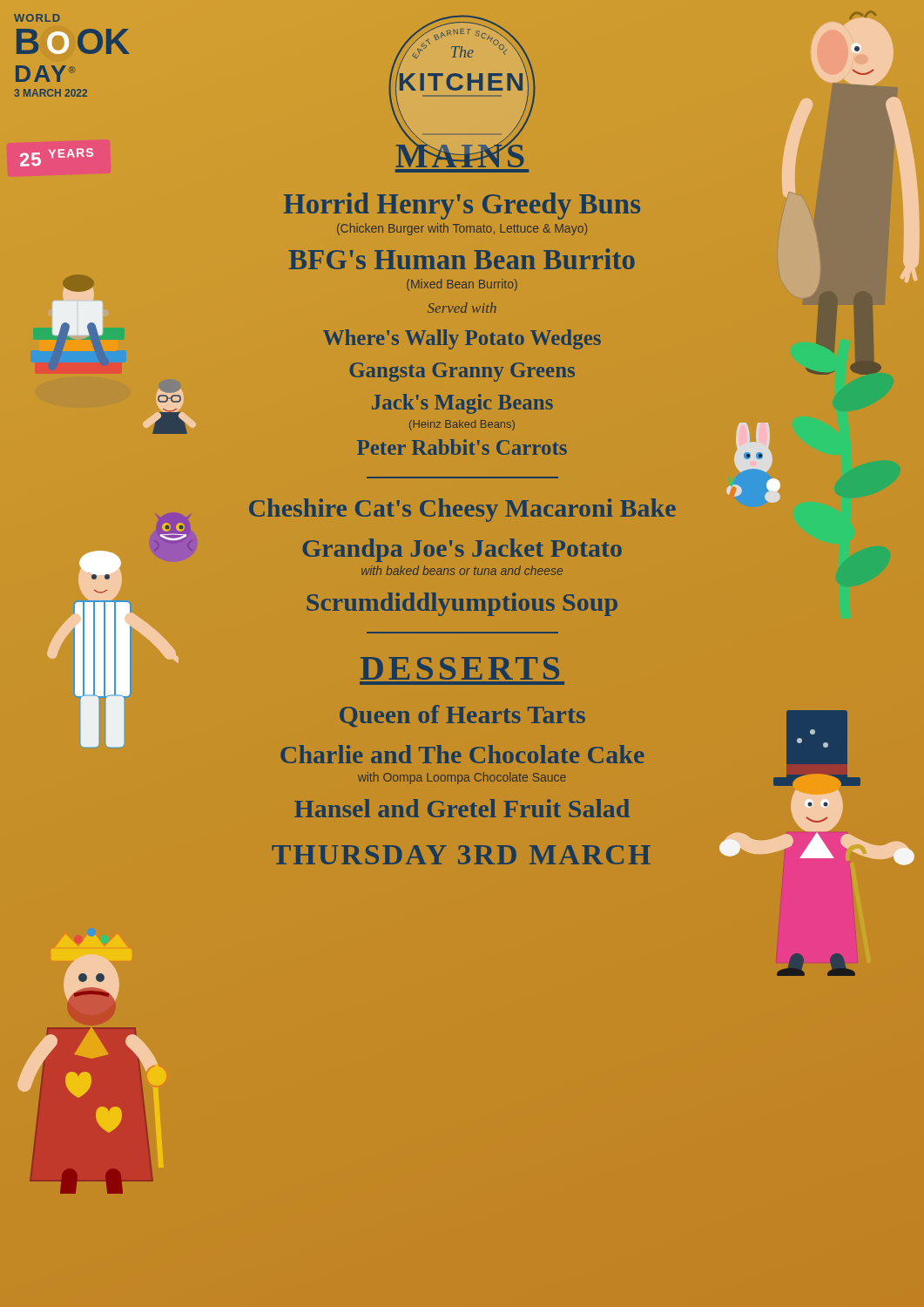Viewport: 924px width, 1307px height.
Task: Select the list item containing "Cheshire Cat's Cheesy Macaroni"
Action: 462,507
